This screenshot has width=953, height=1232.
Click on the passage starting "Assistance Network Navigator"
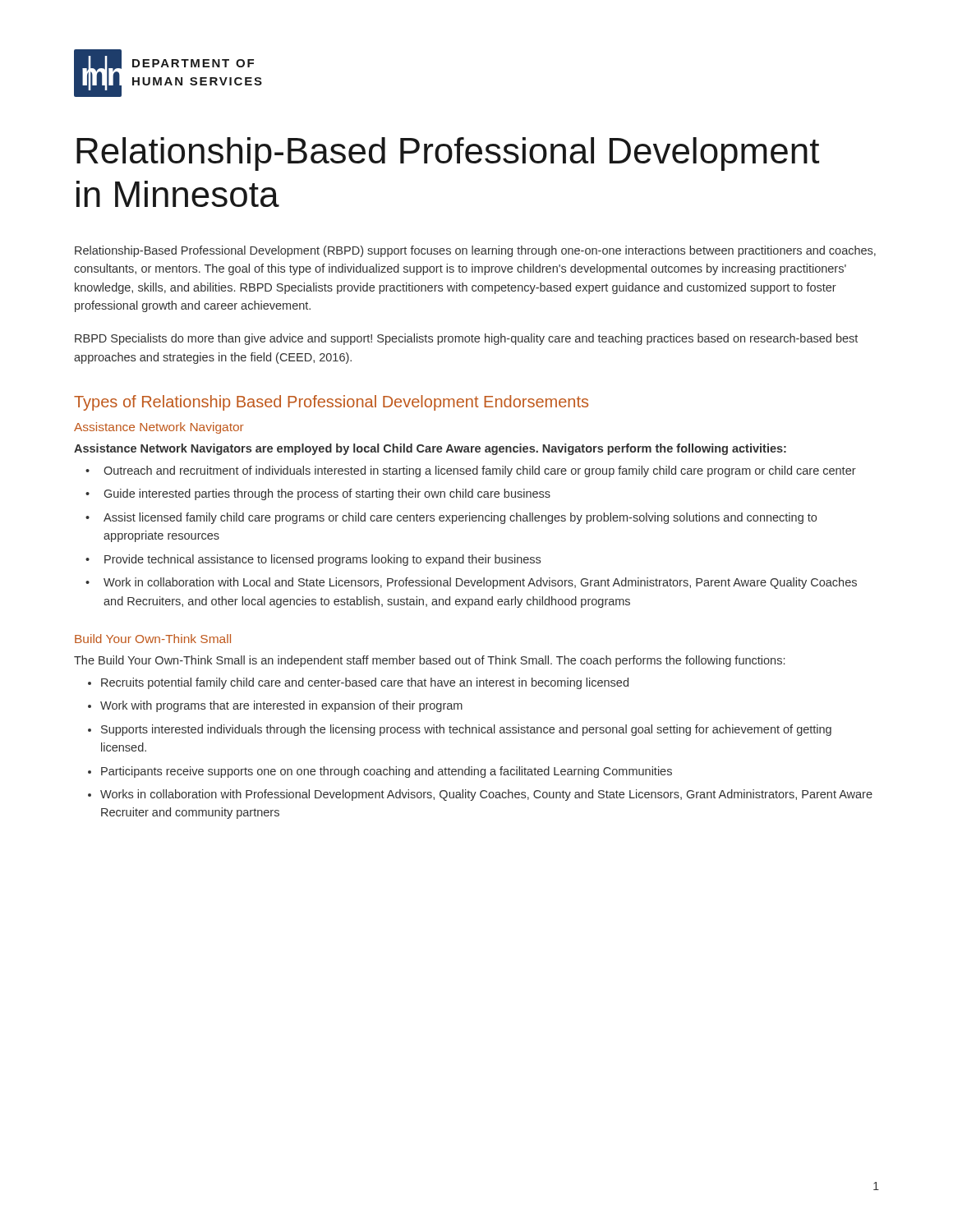pos(159,427)
